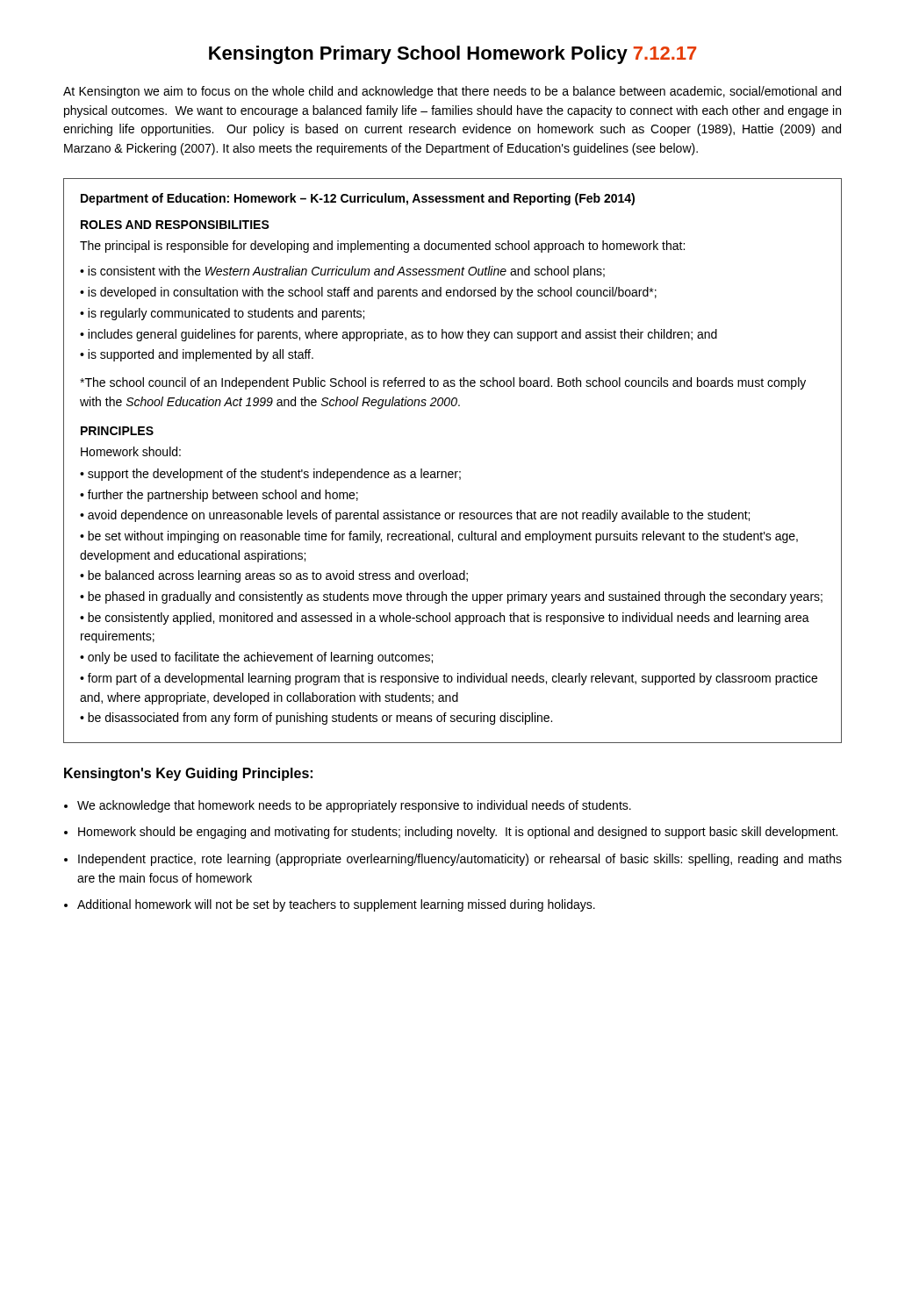Click on the element starting "Additional homework will not be set by"
Image resolution: width=905 pixels, height=1316 pixels.
[337, 905]
